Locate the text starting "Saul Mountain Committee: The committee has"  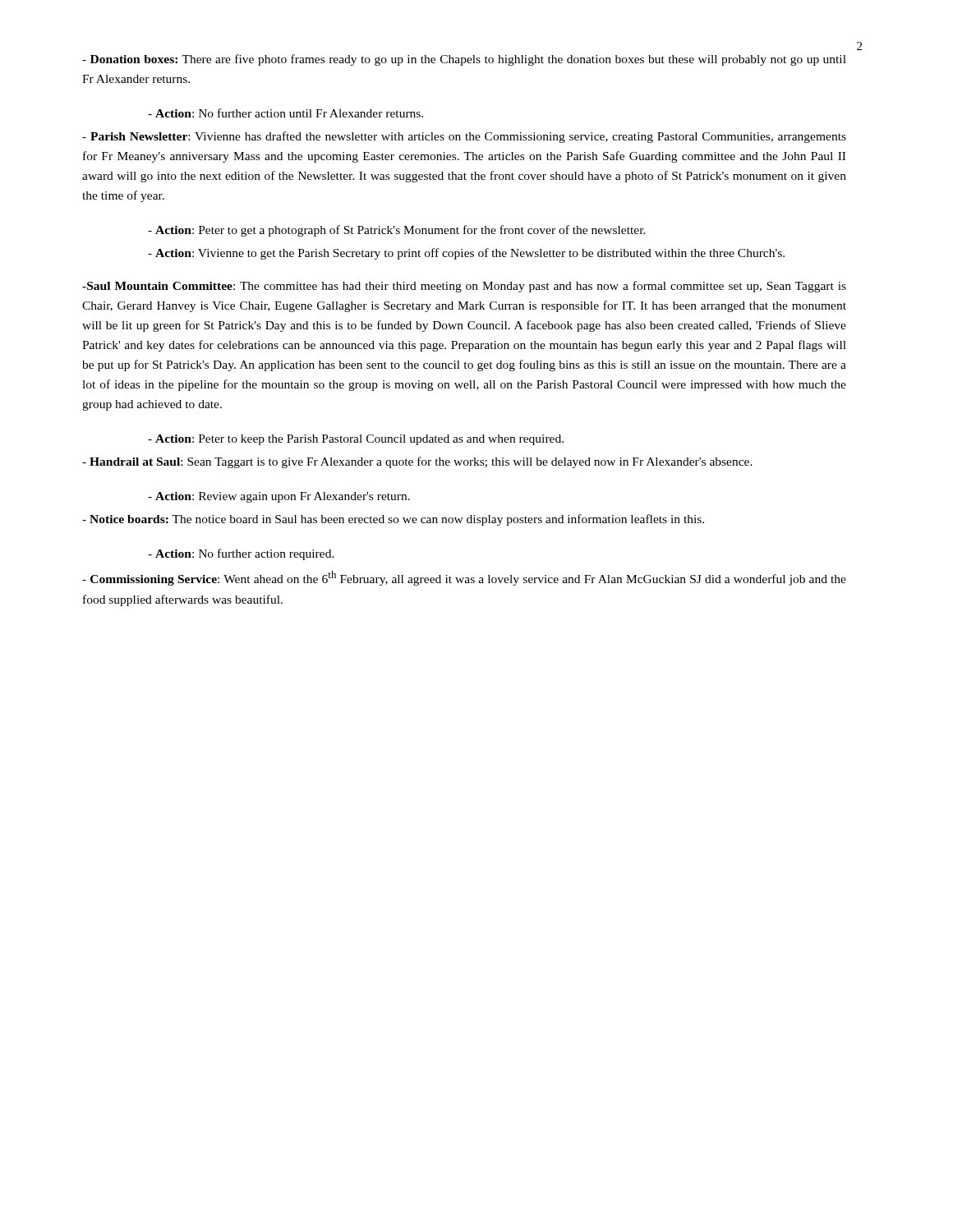(x=464, y=345)
